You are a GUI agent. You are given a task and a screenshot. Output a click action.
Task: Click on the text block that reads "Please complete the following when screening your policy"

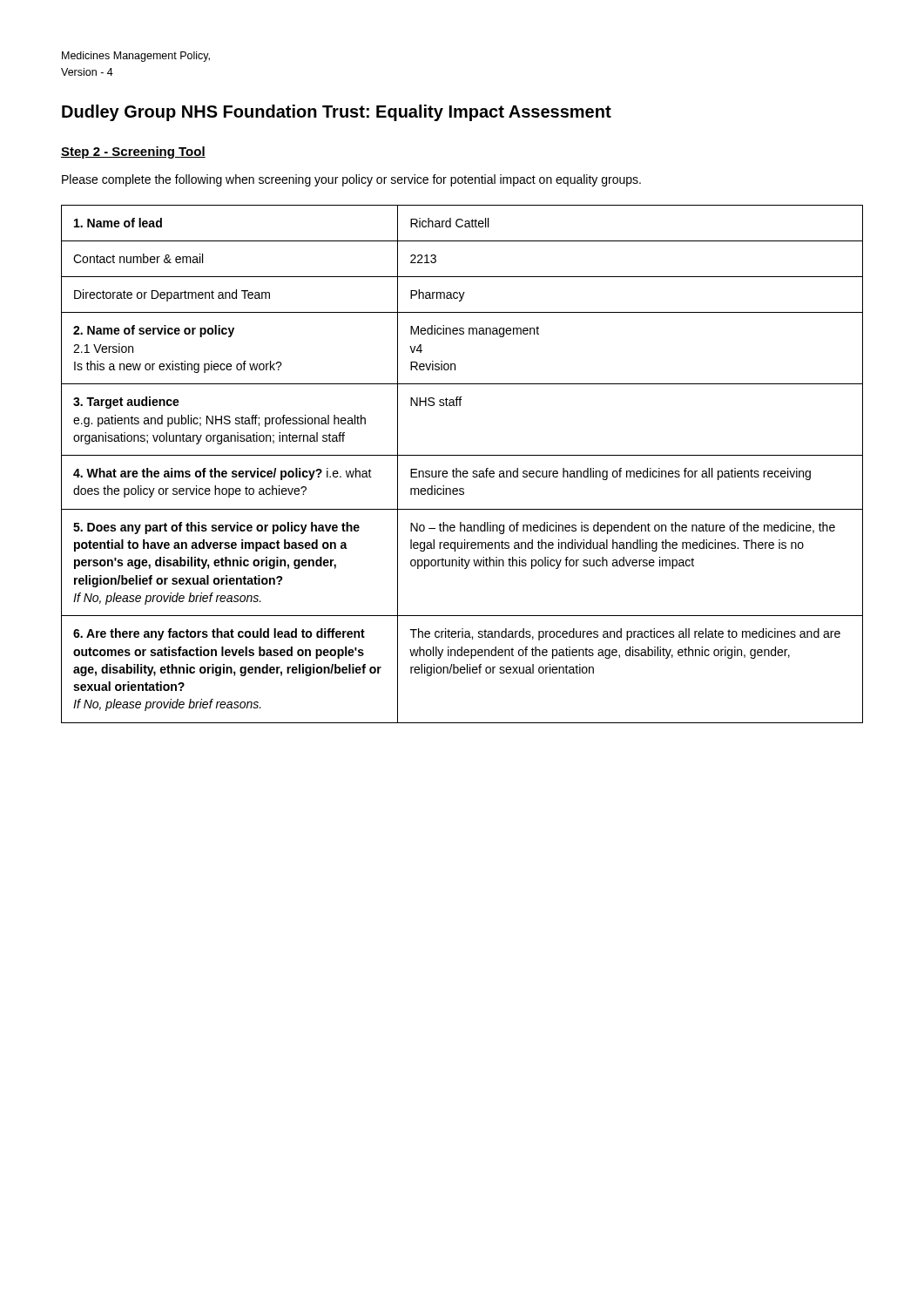pyautogui.click(x=351, y=179)
